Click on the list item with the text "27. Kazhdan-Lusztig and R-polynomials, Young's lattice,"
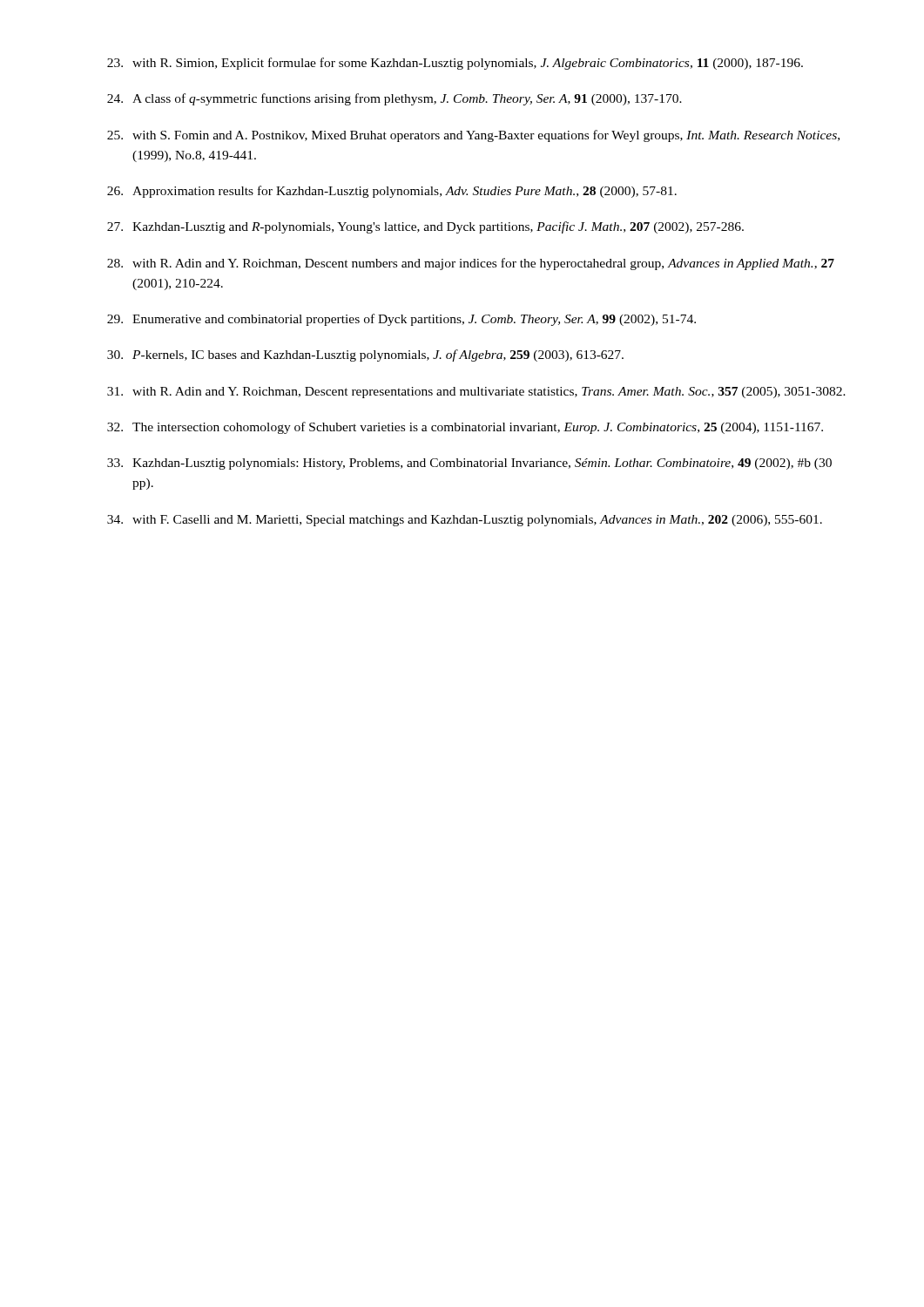The image size is (924, 1307). 471,226
